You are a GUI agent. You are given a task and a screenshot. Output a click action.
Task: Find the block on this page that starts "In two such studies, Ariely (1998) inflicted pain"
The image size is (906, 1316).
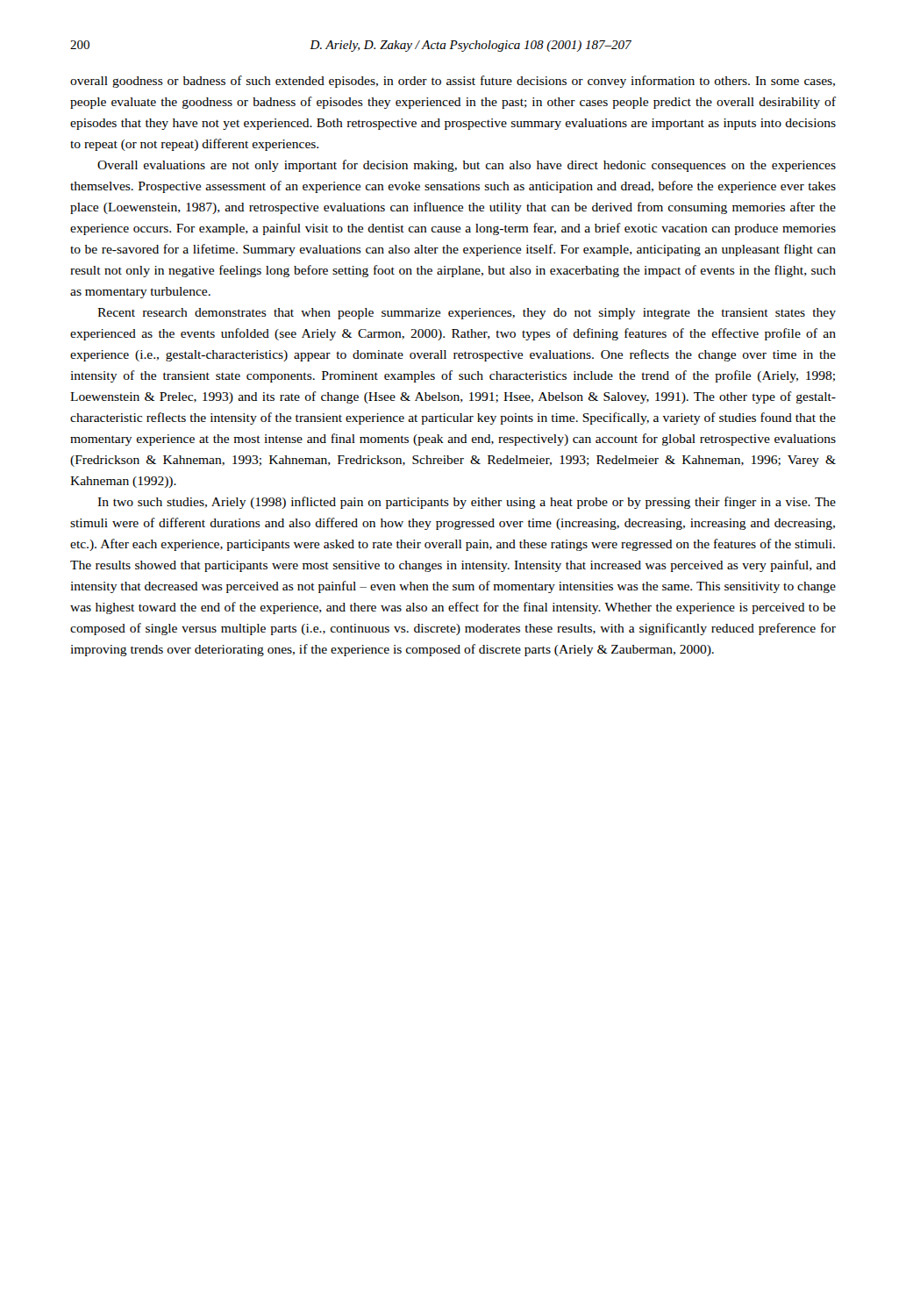pos(453,576)
